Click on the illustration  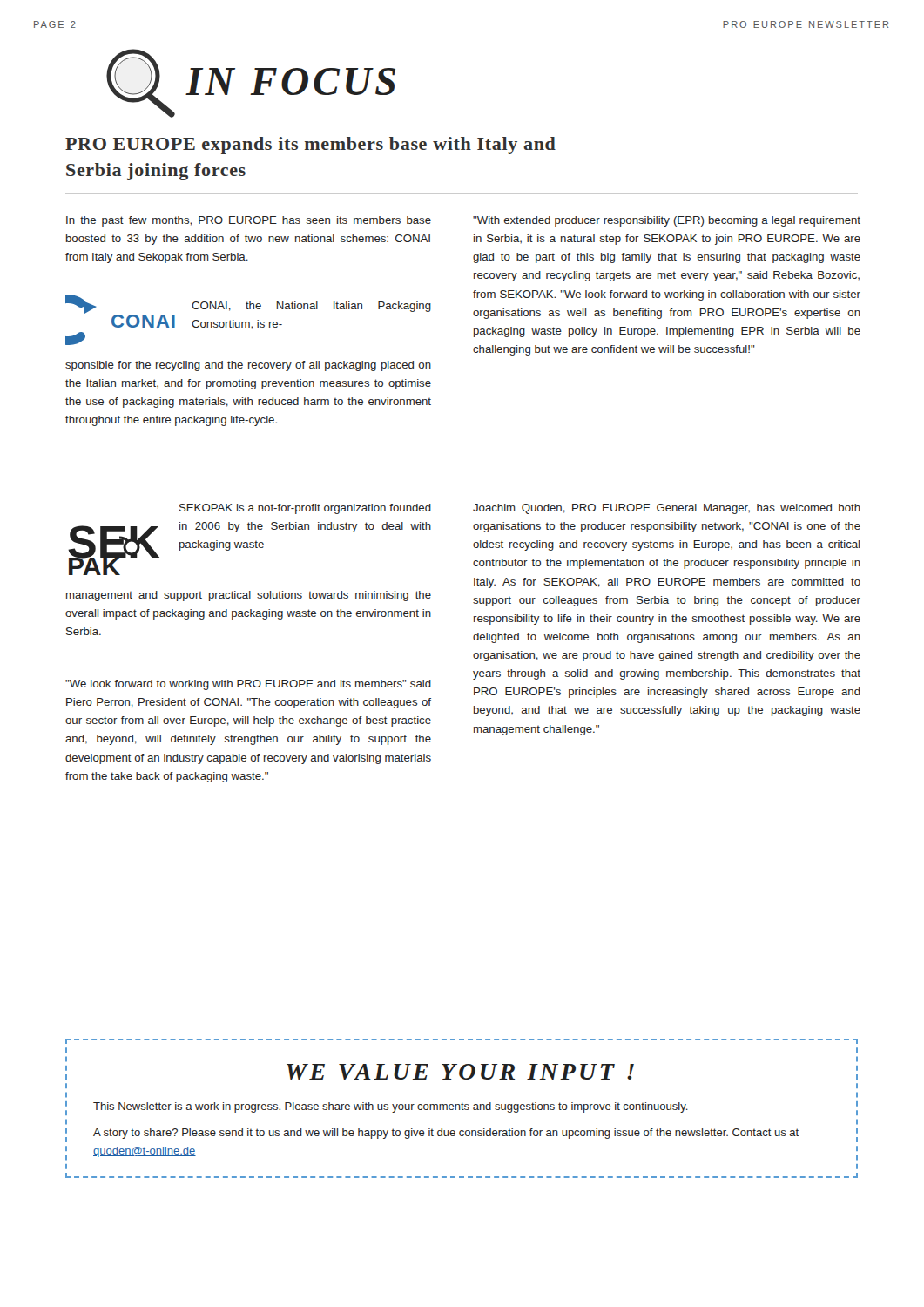(x=283, y=81)
